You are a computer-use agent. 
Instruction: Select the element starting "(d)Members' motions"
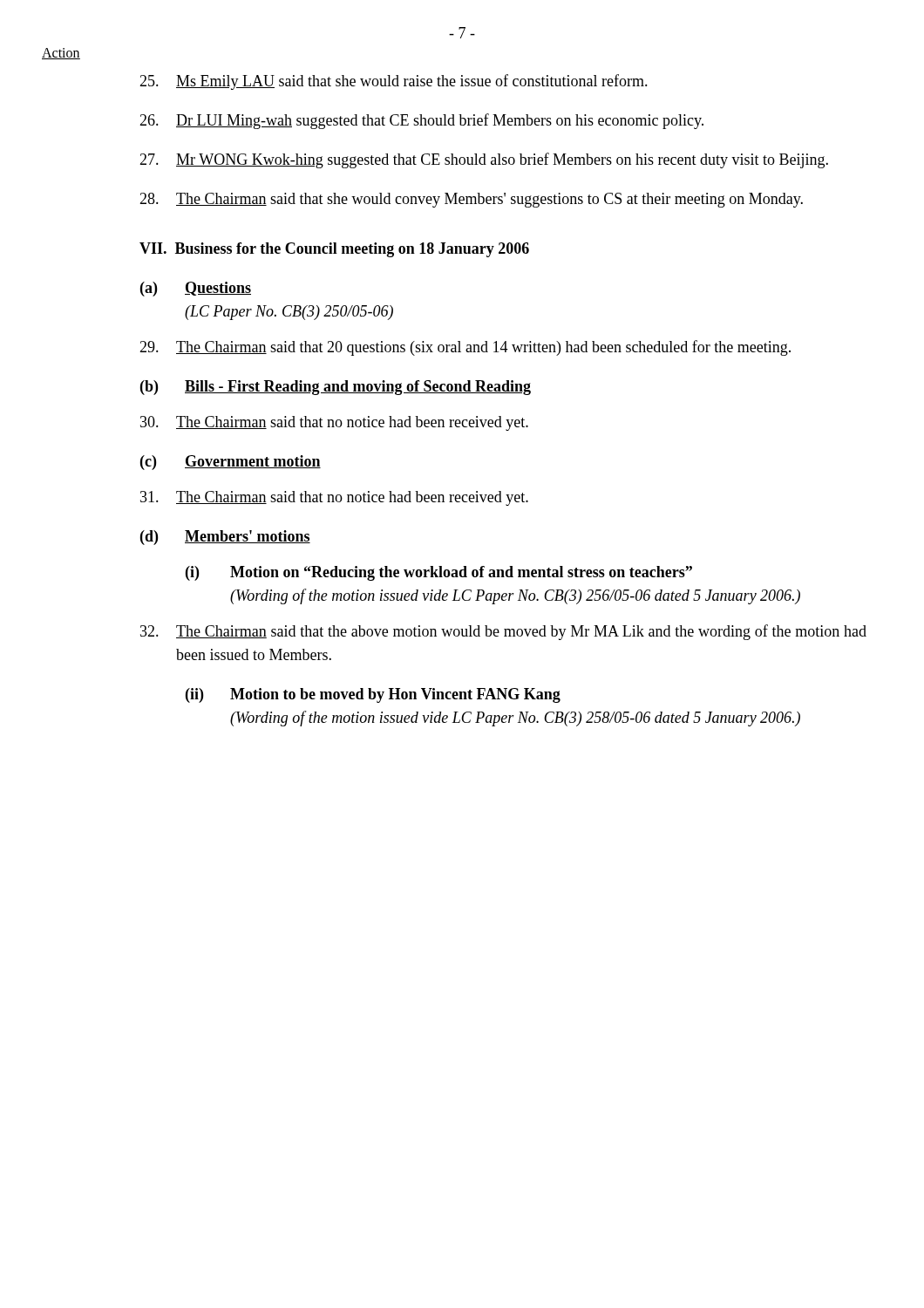click(225, 538)
